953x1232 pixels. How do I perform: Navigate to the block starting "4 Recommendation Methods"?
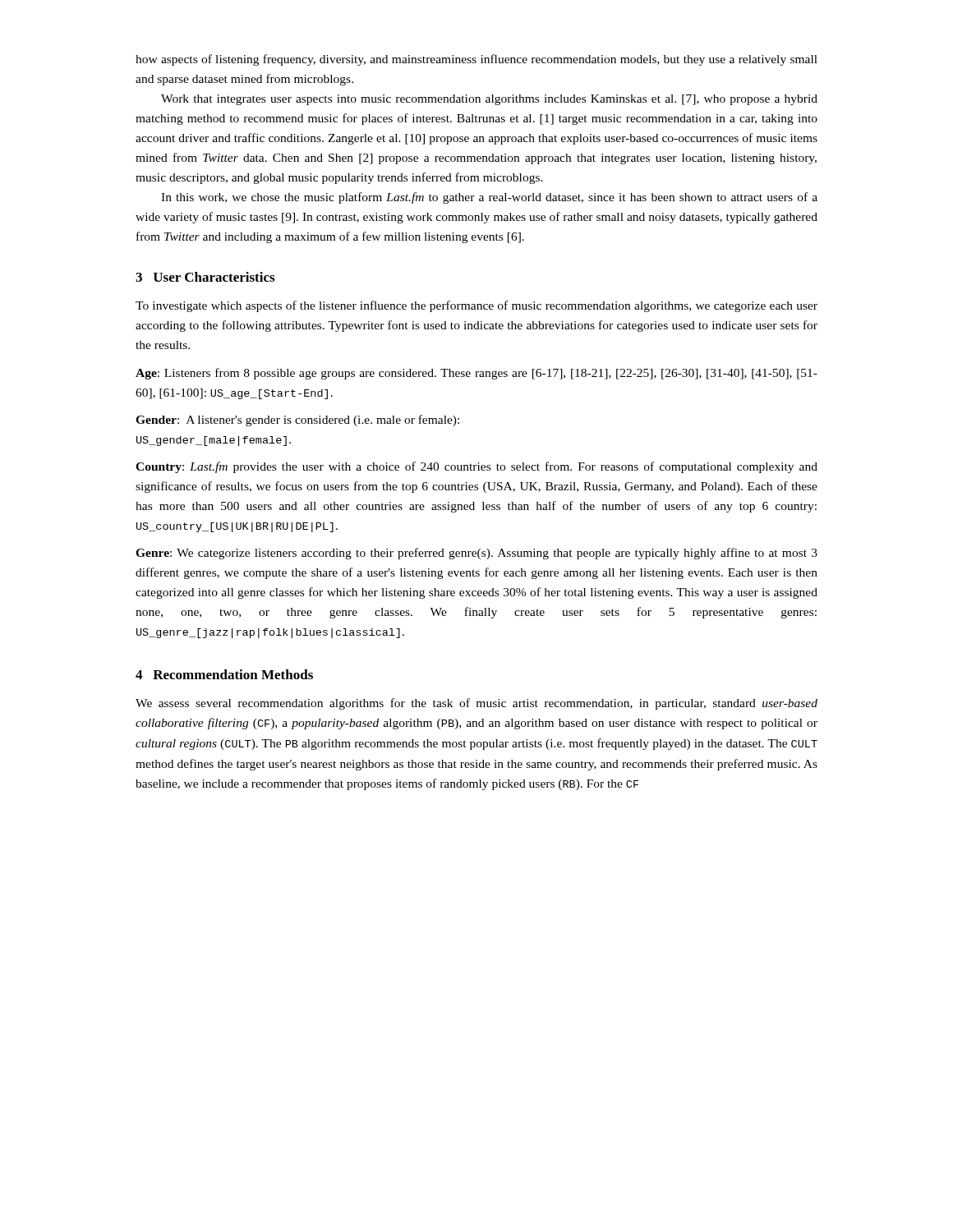224,675
